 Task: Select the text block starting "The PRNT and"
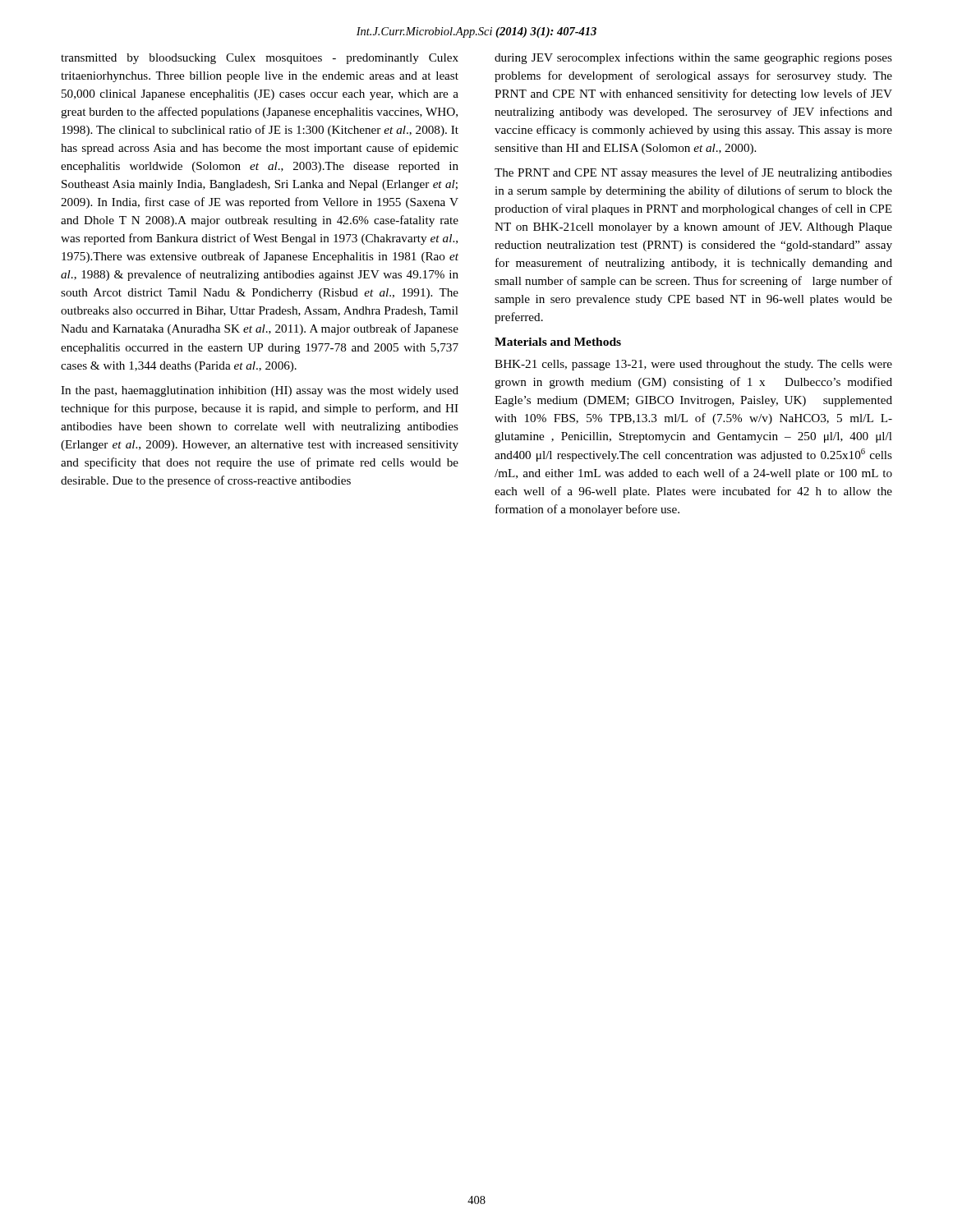pos(693,245)
